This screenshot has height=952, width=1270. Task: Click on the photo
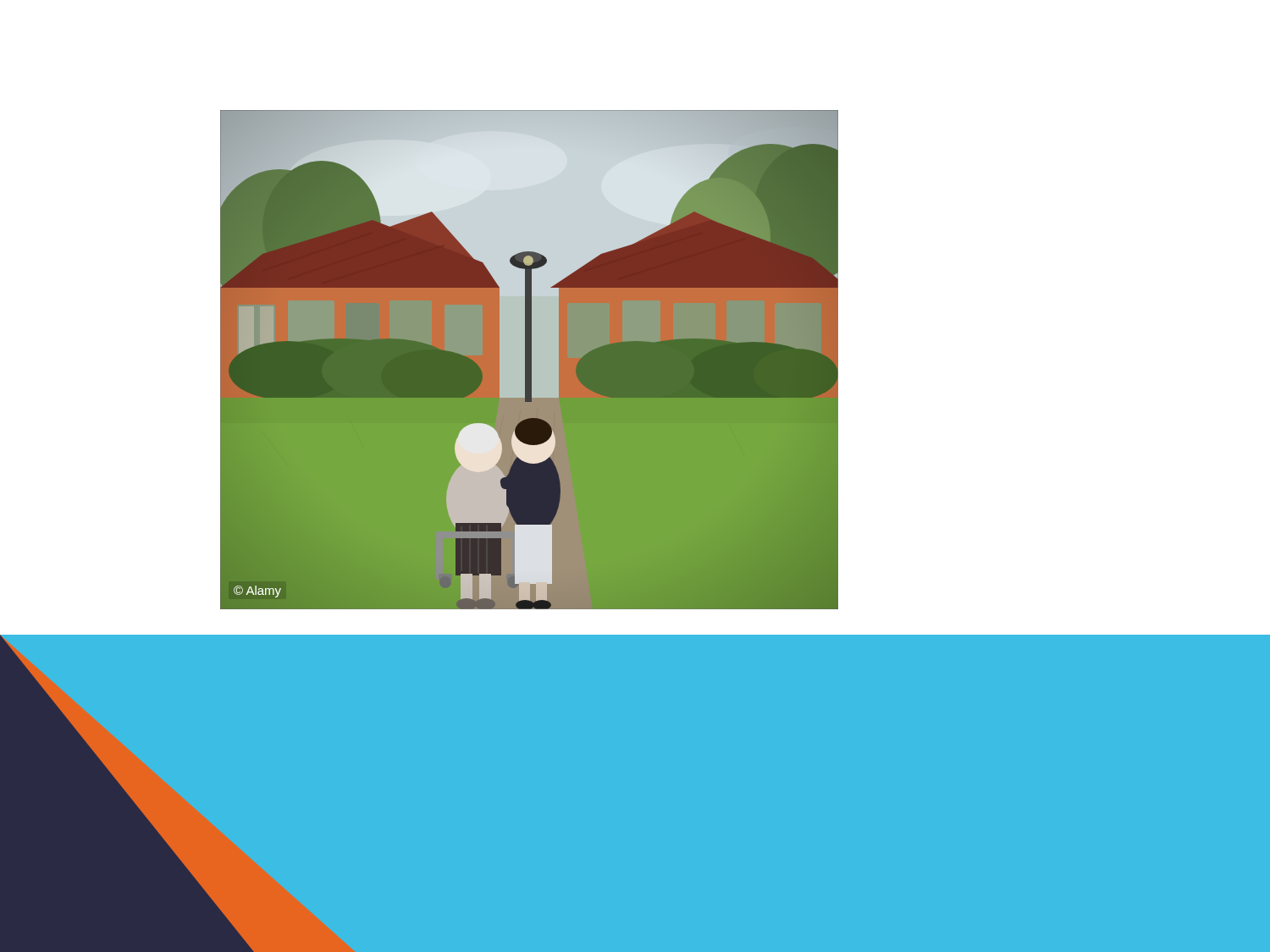pyautogui.click(x=529, y=360)
